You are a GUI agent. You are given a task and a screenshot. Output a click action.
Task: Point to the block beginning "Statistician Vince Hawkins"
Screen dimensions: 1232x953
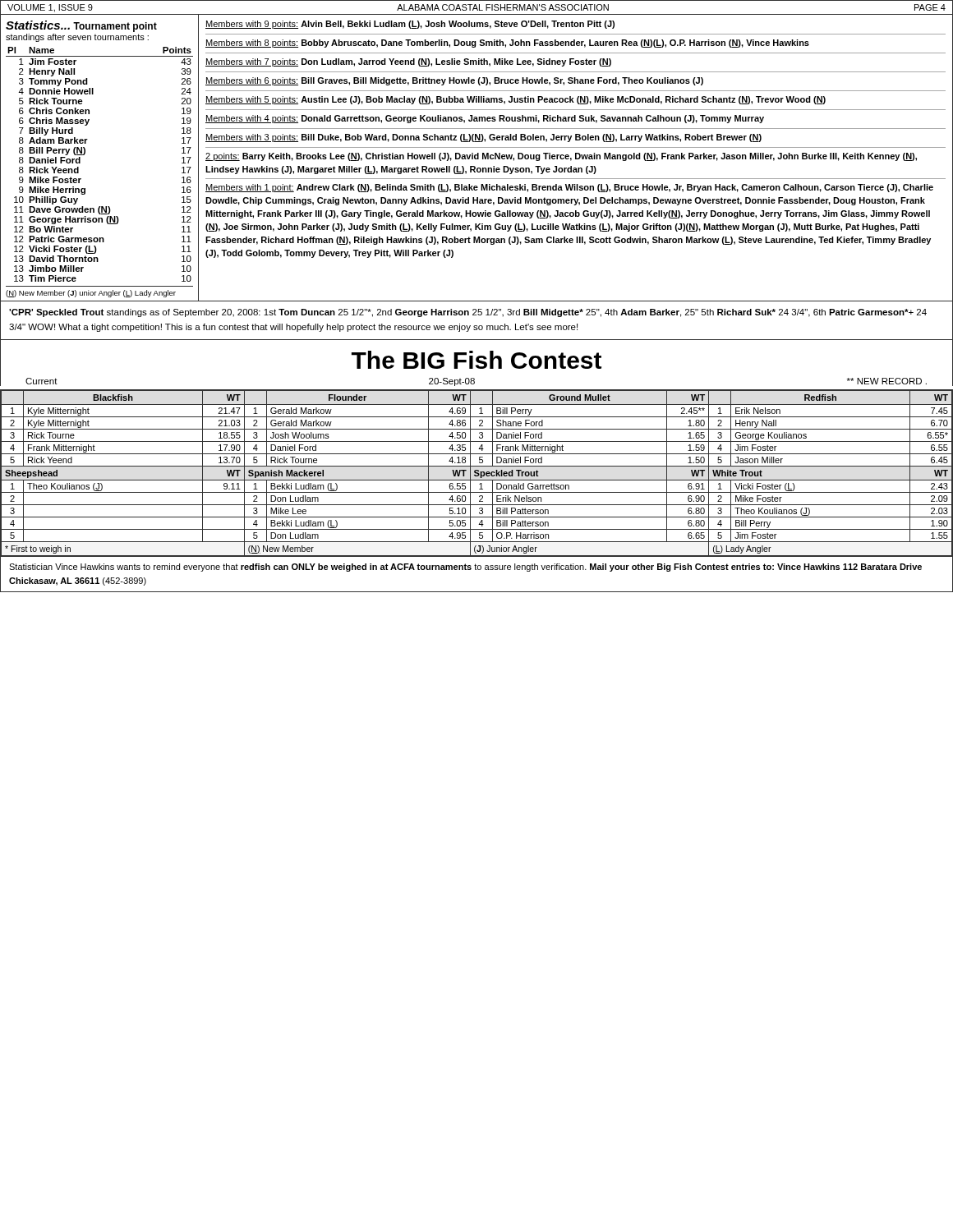pyautogui.click(x=466, y=573)
